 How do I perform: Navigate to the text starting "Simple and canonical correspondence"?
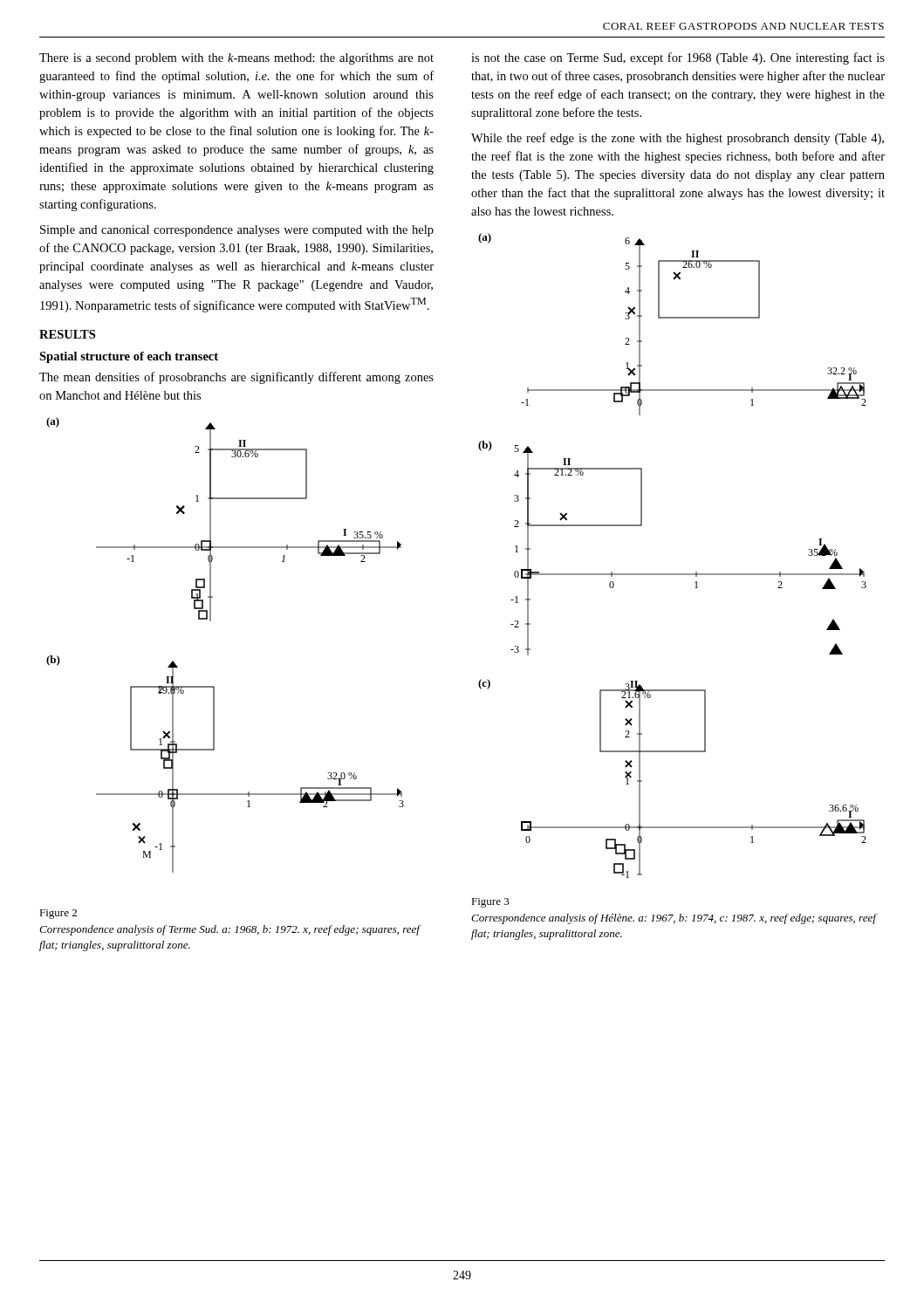236,268
